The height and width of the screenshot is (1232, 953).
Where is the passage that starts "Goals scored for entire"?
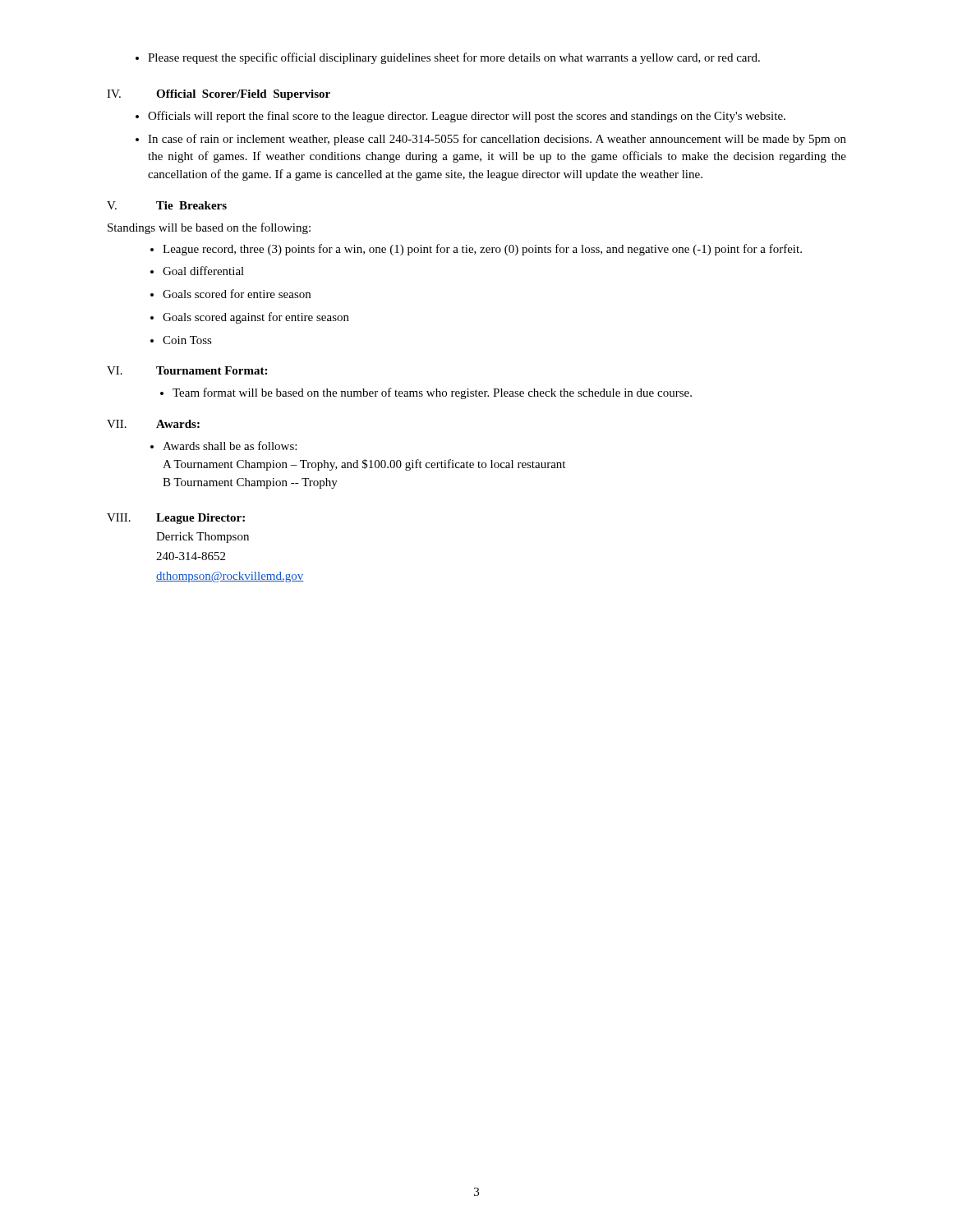tap(230, 294)
